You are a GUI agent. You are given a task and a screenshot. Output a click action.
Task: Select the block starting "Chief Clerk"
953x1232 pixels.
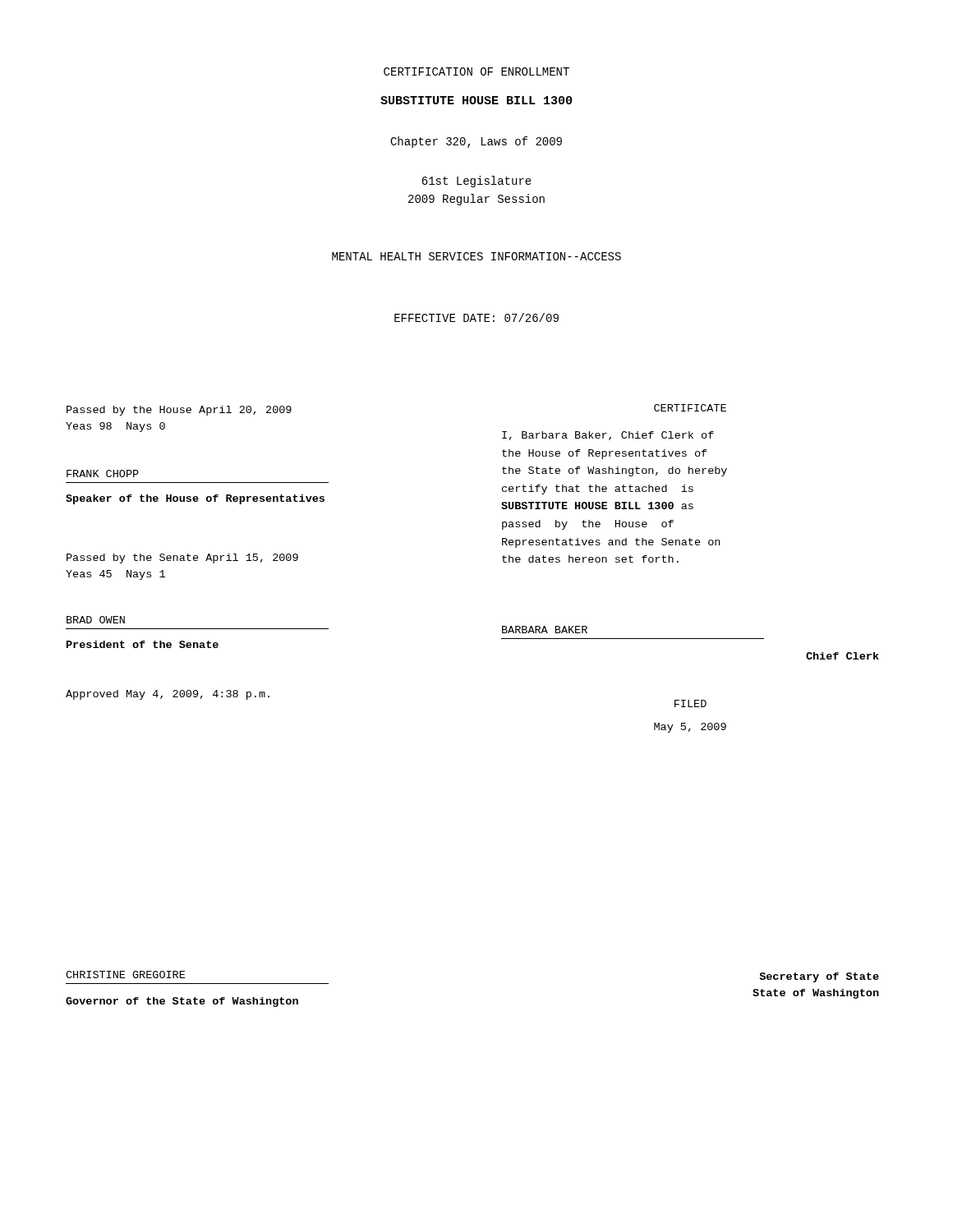tap(842, 657)
